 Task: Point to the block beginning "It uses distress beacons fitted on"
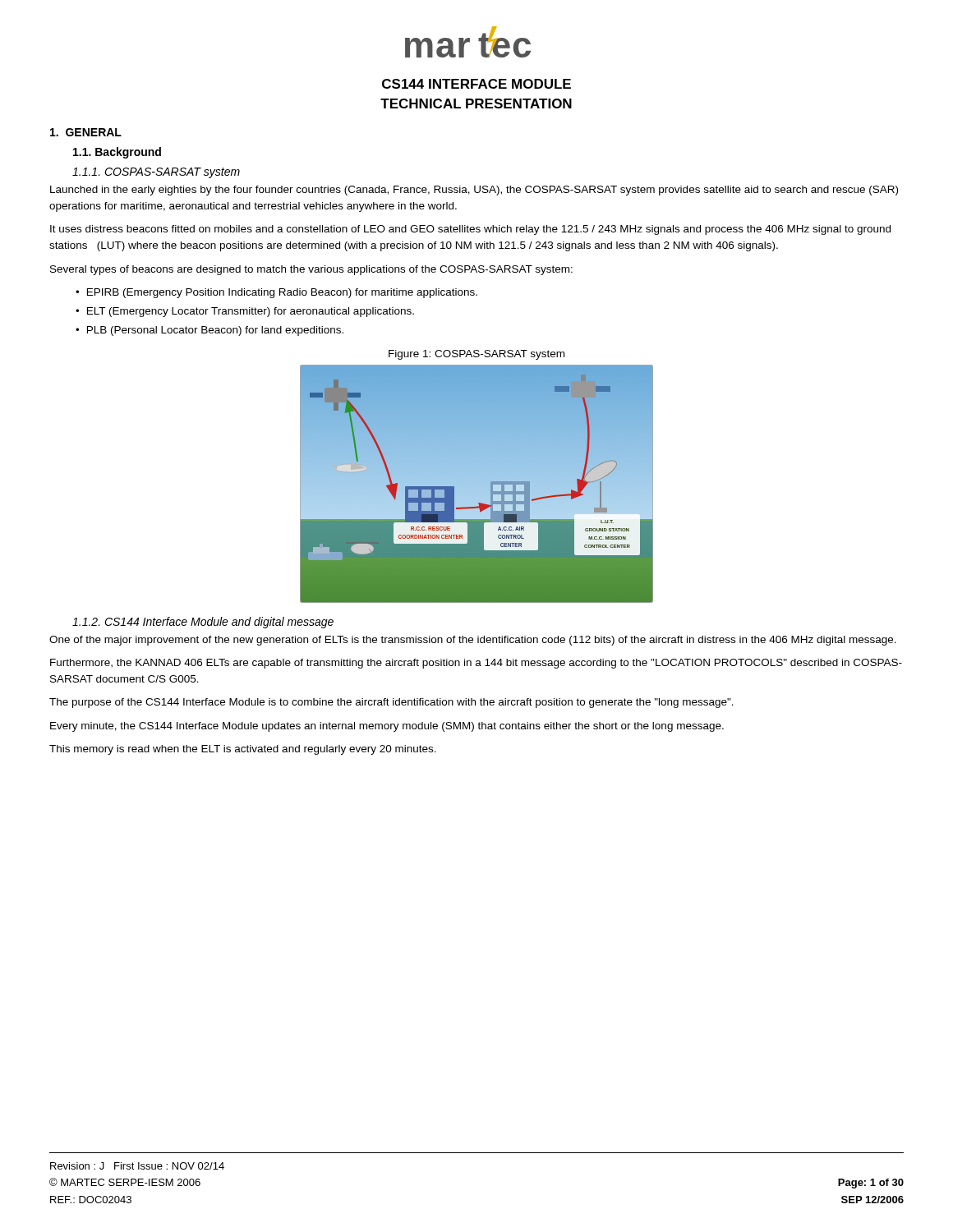tap(470, 237)
